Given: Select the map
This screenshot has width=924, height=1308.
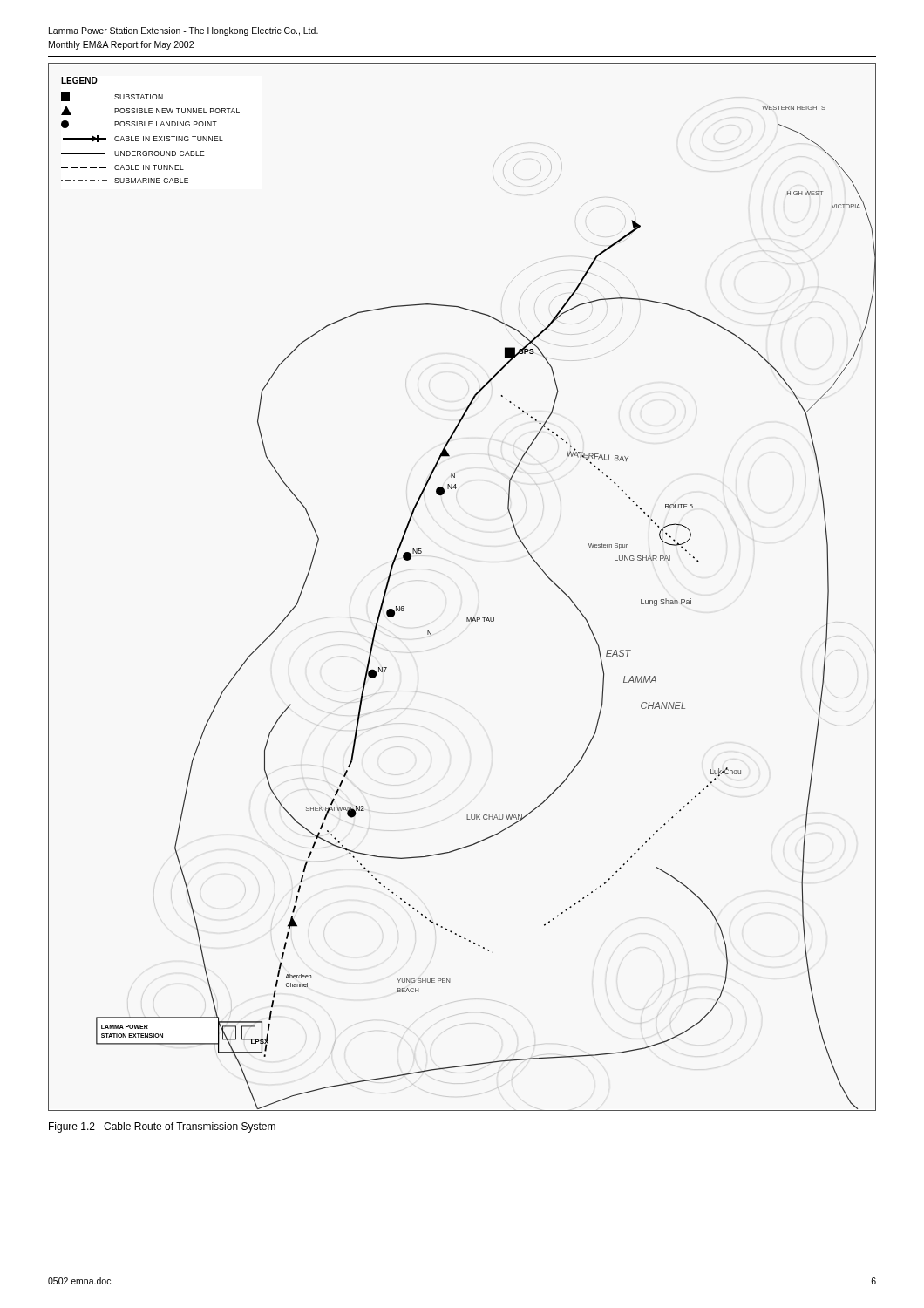Looking at the screenshot, I should point(462,587).
